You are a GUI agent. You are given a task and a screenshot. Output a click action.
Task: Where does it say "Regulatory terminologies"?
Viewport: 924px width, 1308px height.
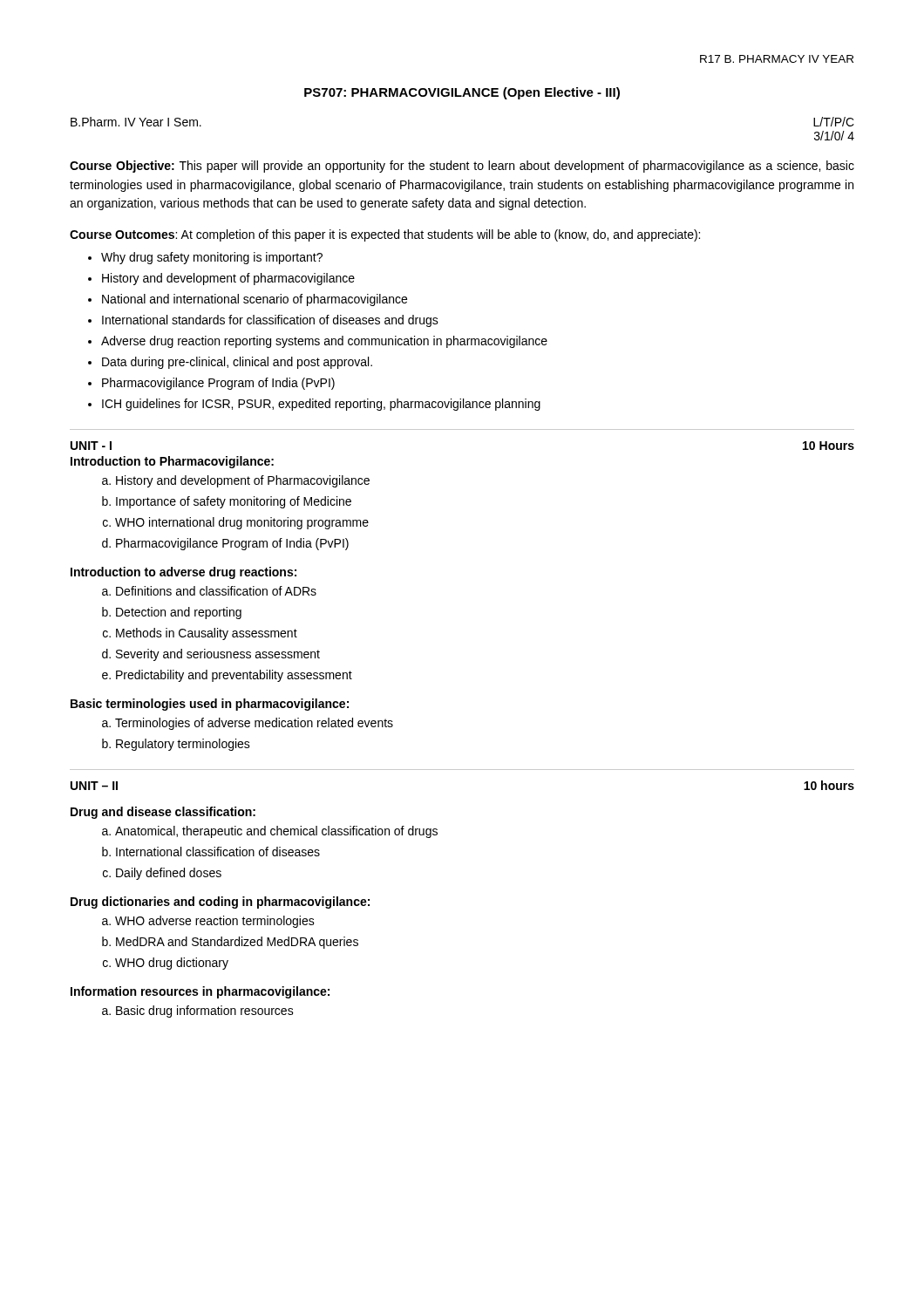[x=183, y=745]
